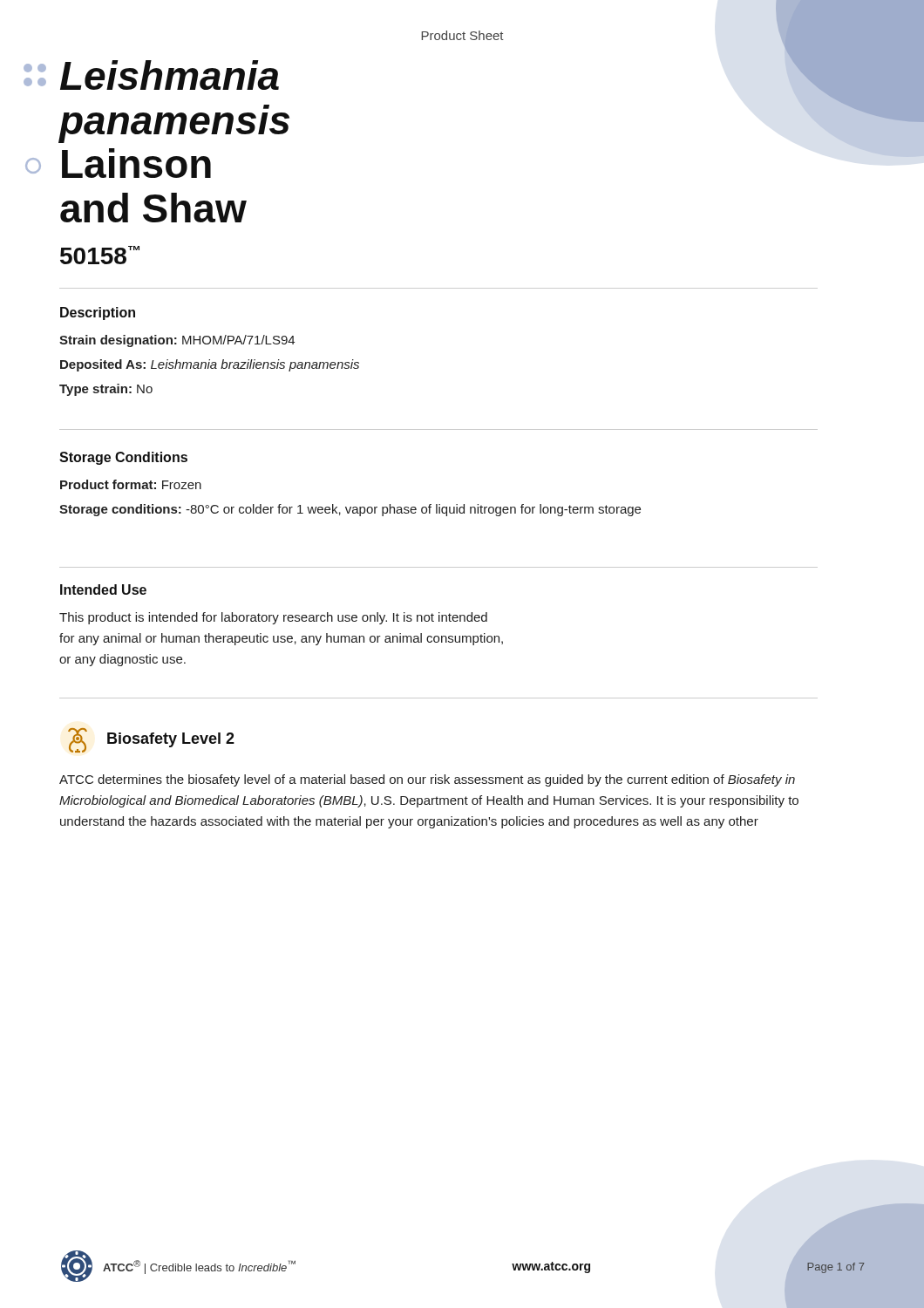Click on the block starting "Strain designation: MHOM/PA/71/LS94 Deposited"
Image resolution: width=924 pixels, height=1308 pixels.
177,341
